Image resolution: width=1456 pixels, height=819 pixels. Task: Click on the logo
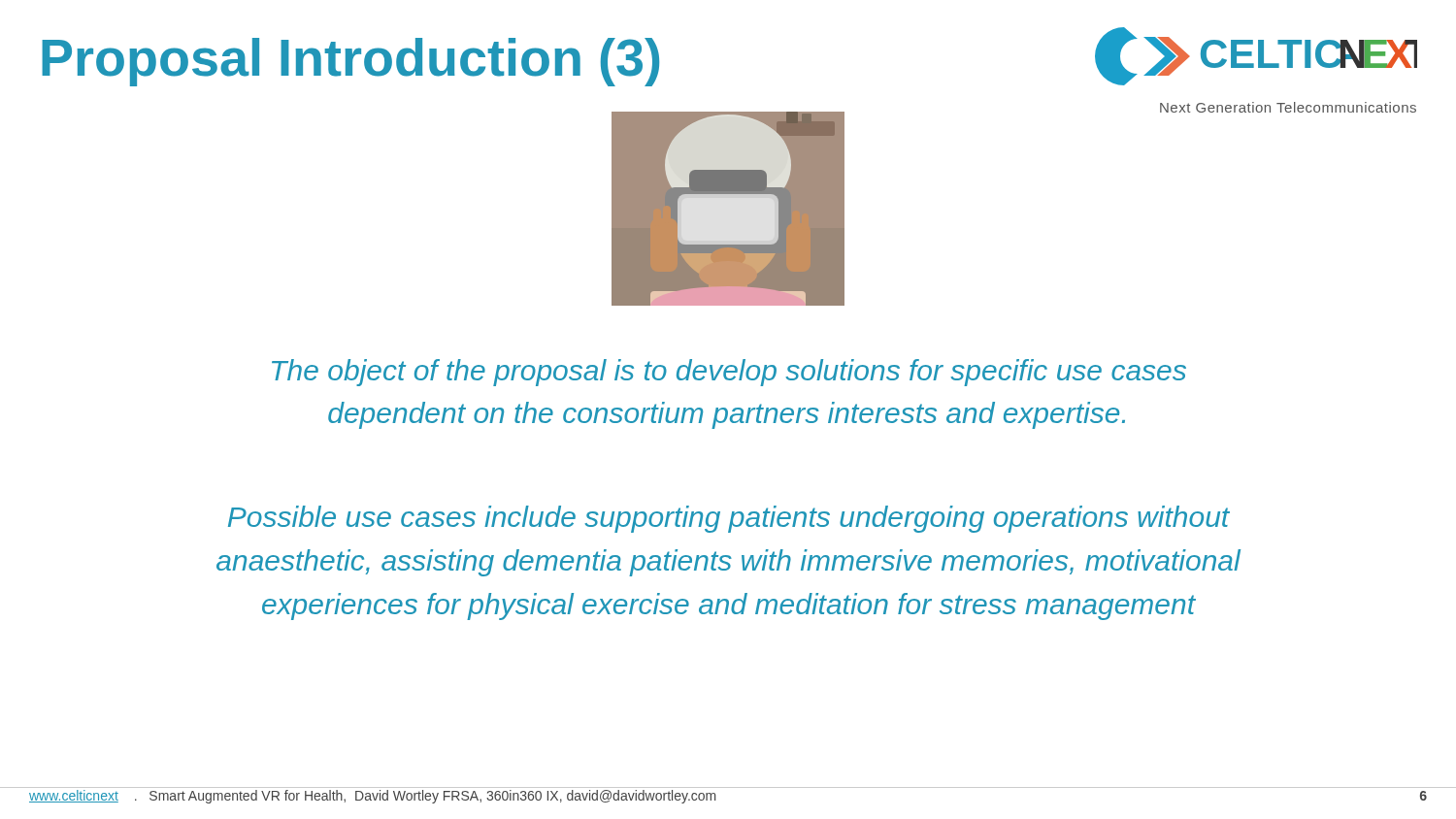click(x=1252, y=66)
